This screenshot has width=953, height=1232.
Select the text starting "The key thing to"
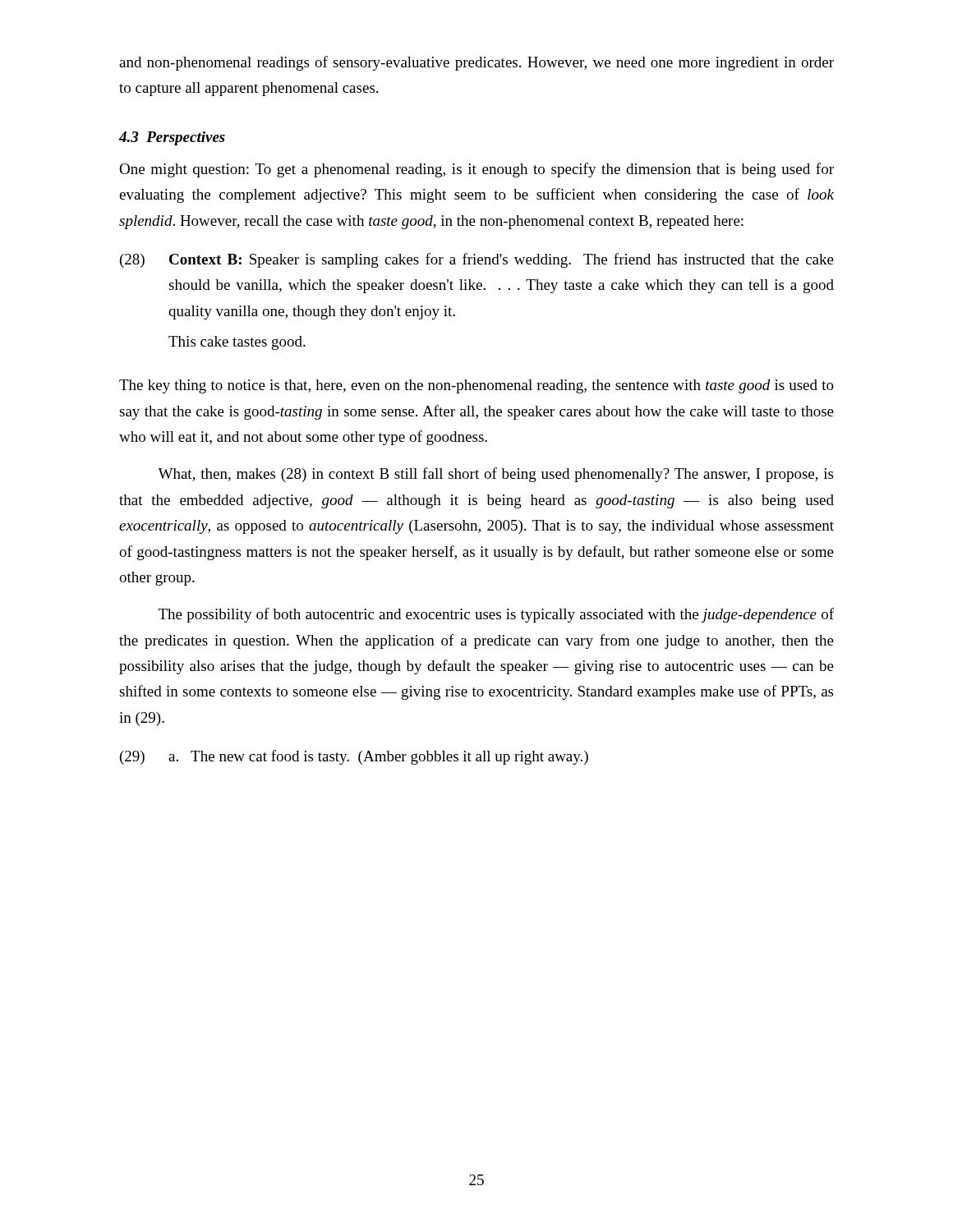coord(476,411)
